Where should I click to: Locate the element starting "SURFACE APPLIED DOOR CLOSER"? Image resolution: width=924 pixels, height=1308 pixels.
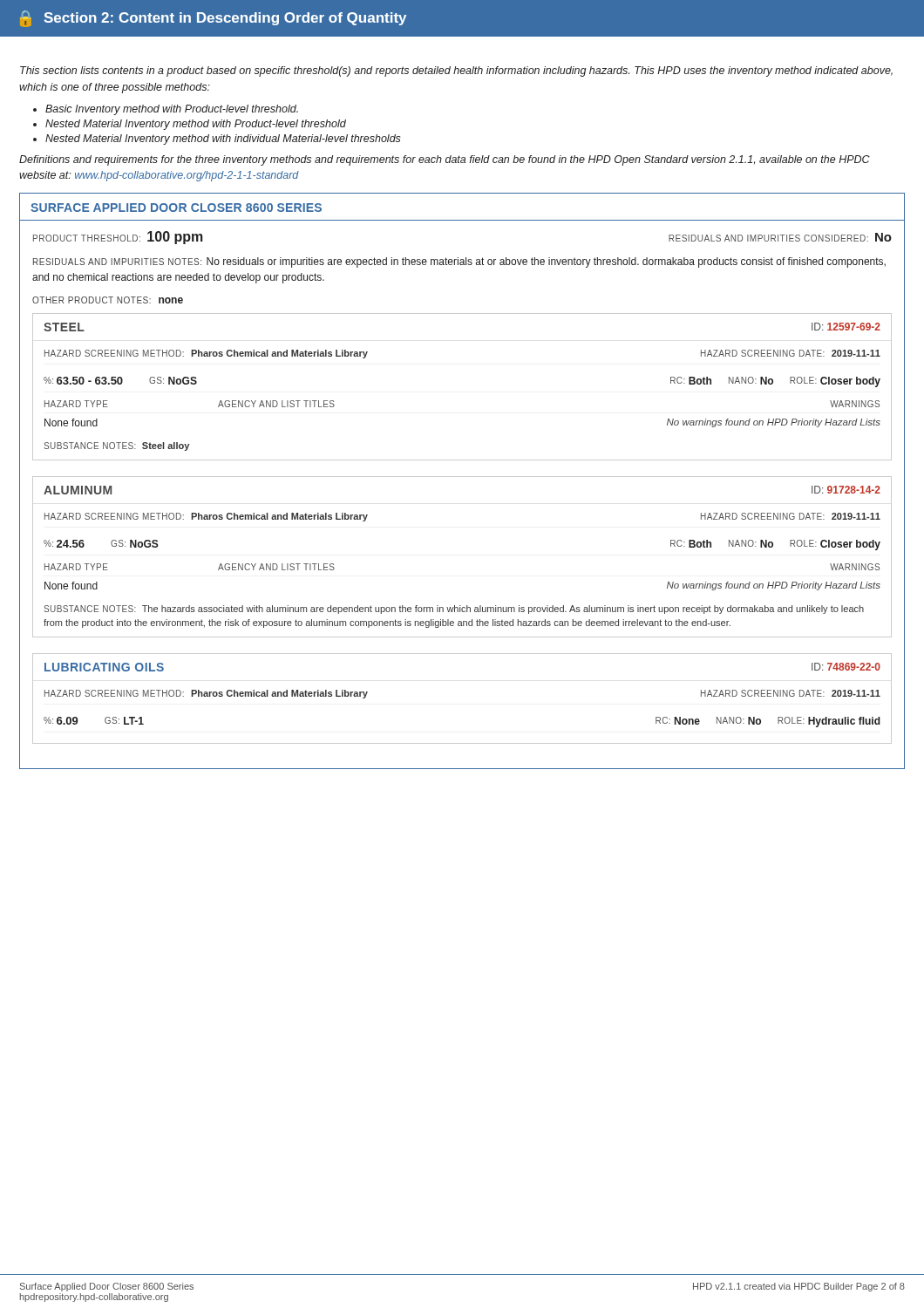pyautogui.click(x=176, y=208)
